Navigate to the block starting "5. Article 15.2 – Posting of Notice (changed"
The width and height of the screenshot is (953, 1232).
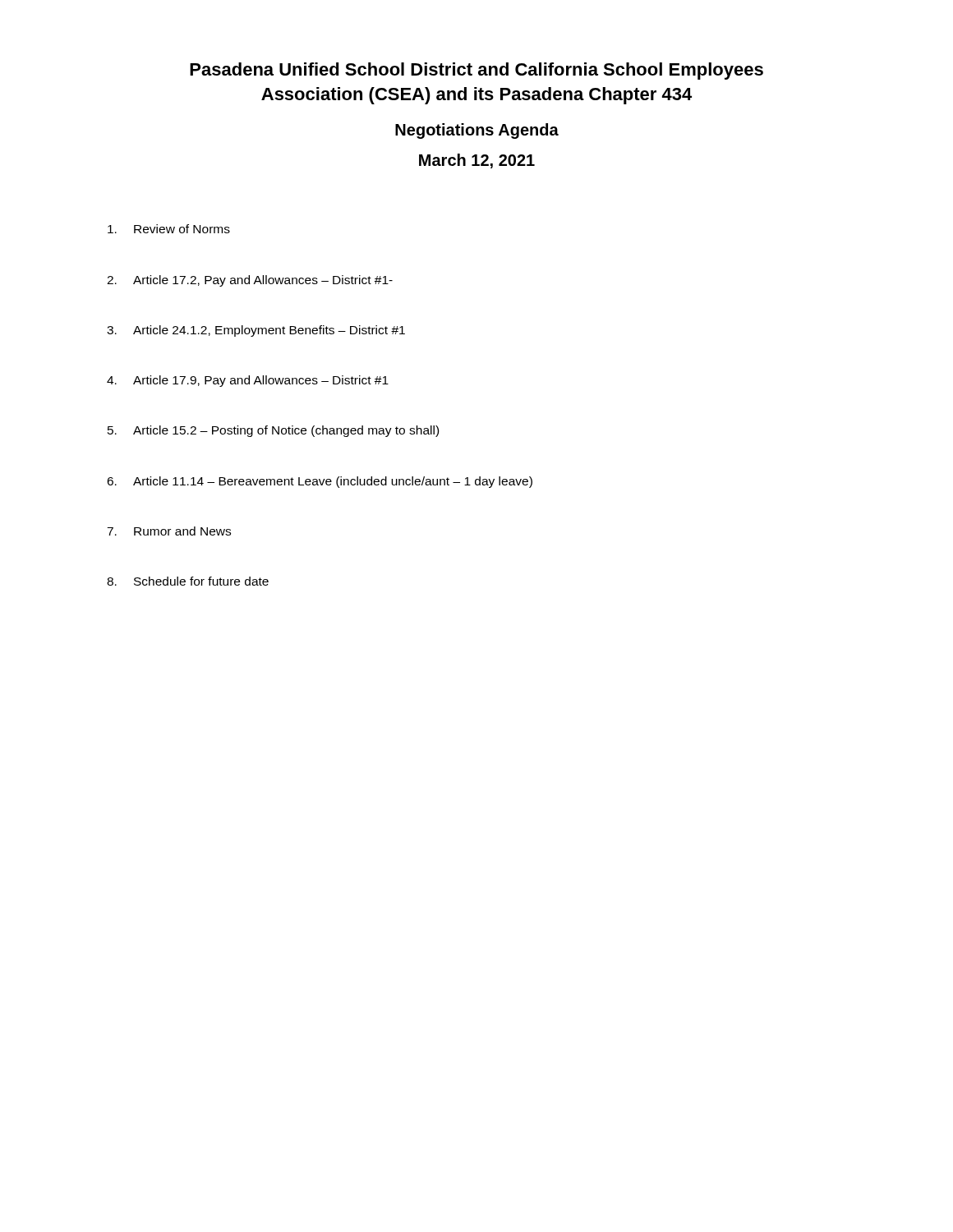point(273,431)
